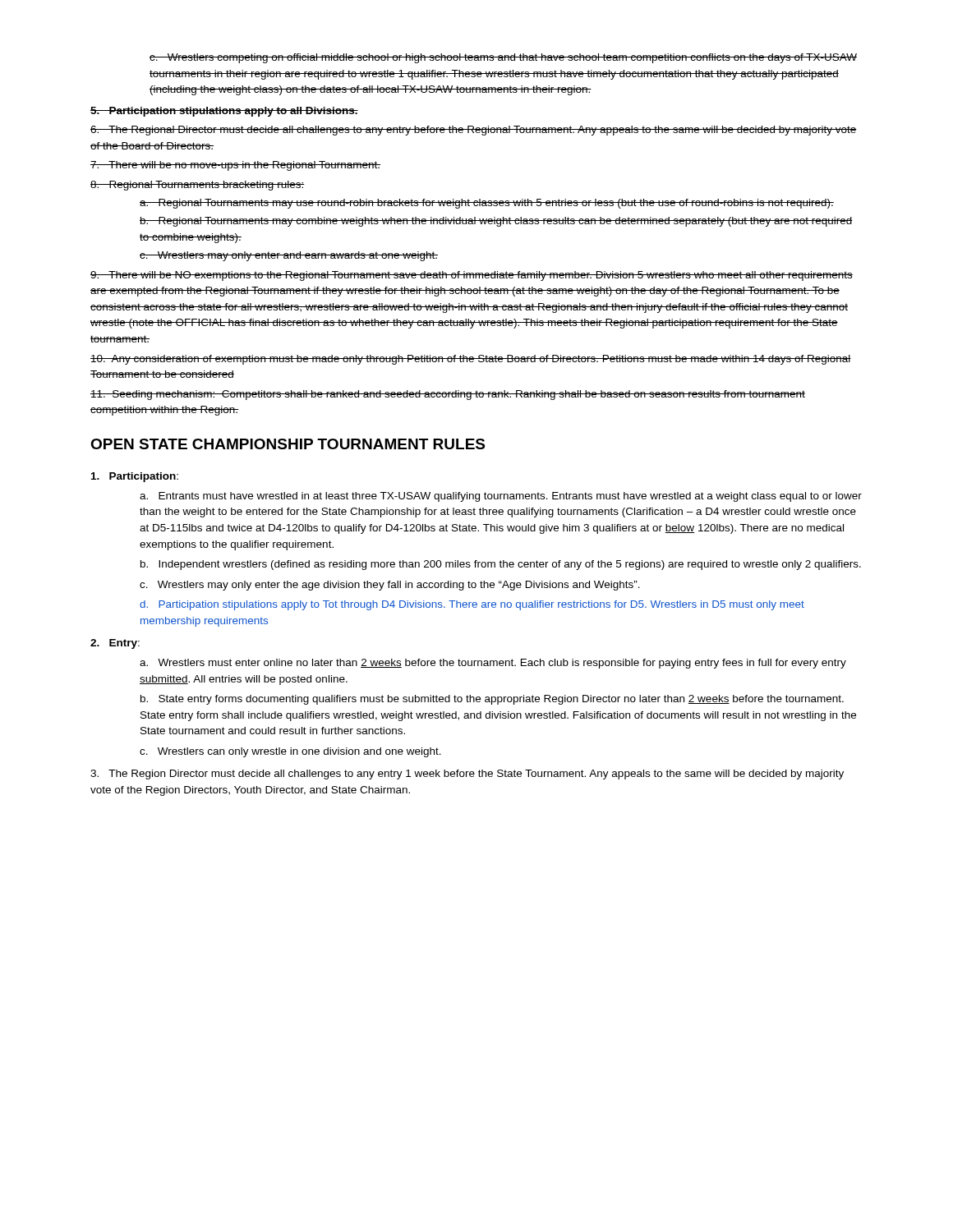Find the block starting "11. Seeding mechanism: Competitors"
Viewport: 953px width, 1232px height.
448,402
